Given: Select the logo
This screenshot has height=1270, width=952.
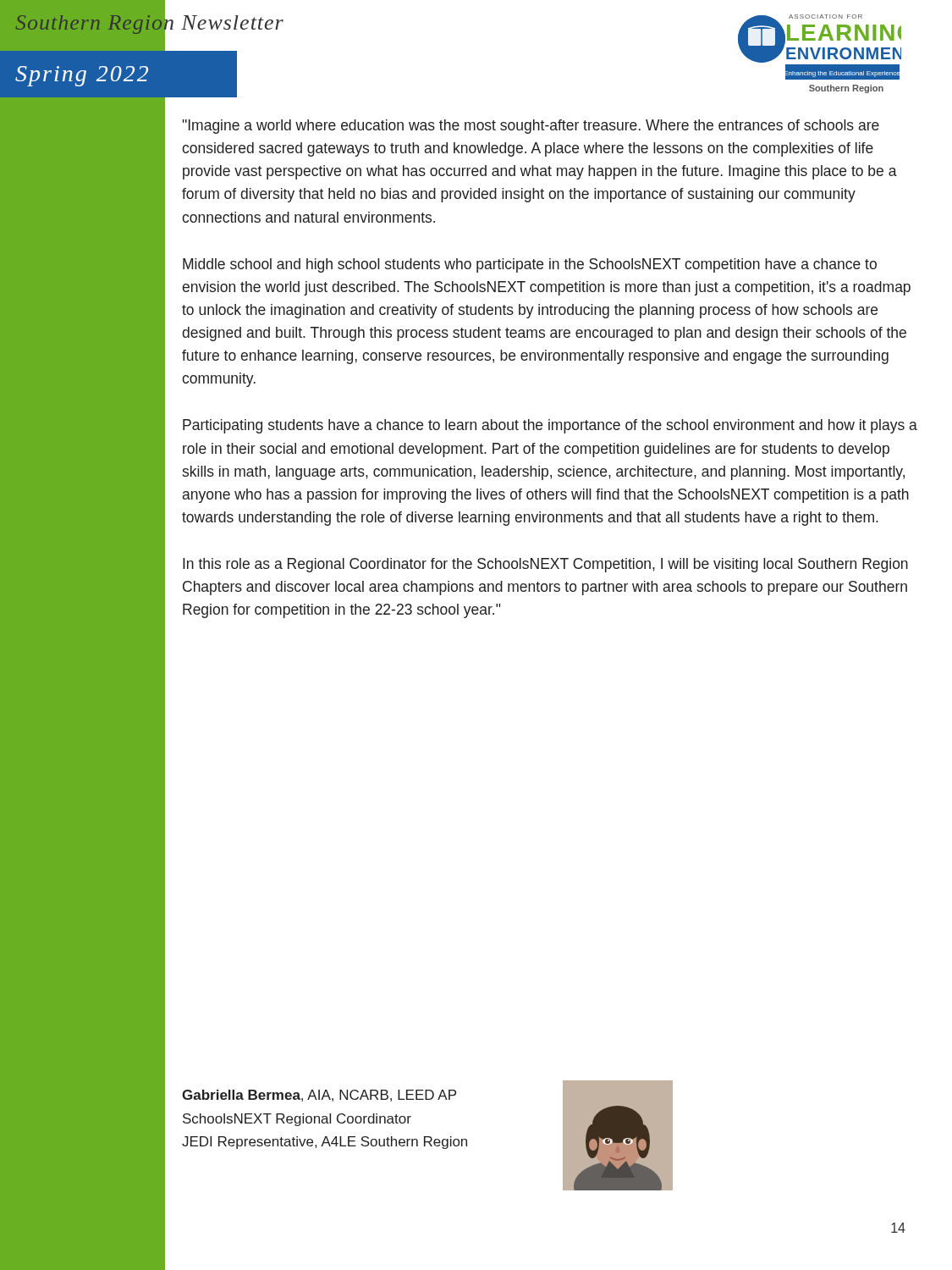Looking at the screenshot, I should point(819,53).
